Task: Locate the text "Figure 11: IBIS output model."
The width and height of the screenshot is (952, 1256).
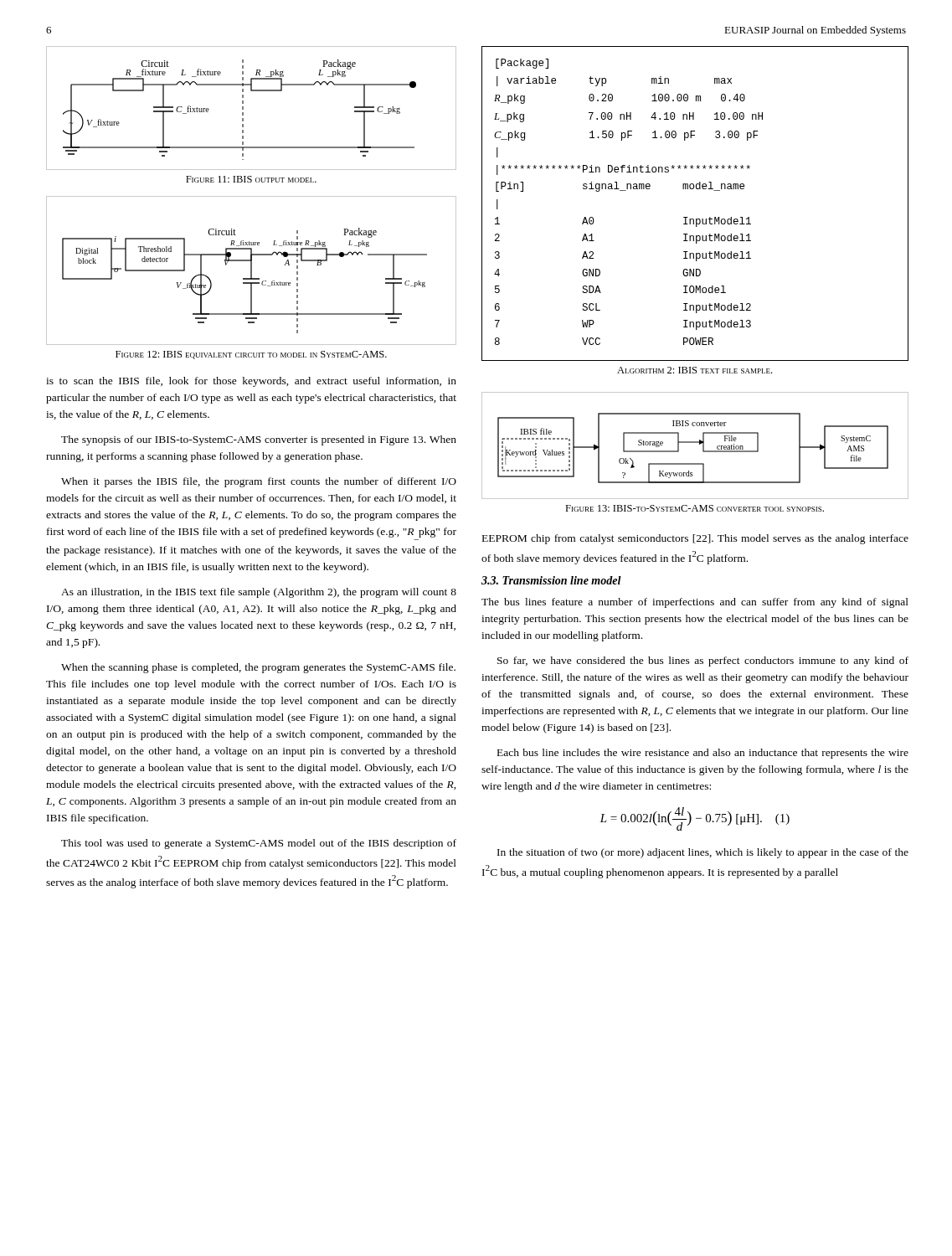Action: (251, 179)
